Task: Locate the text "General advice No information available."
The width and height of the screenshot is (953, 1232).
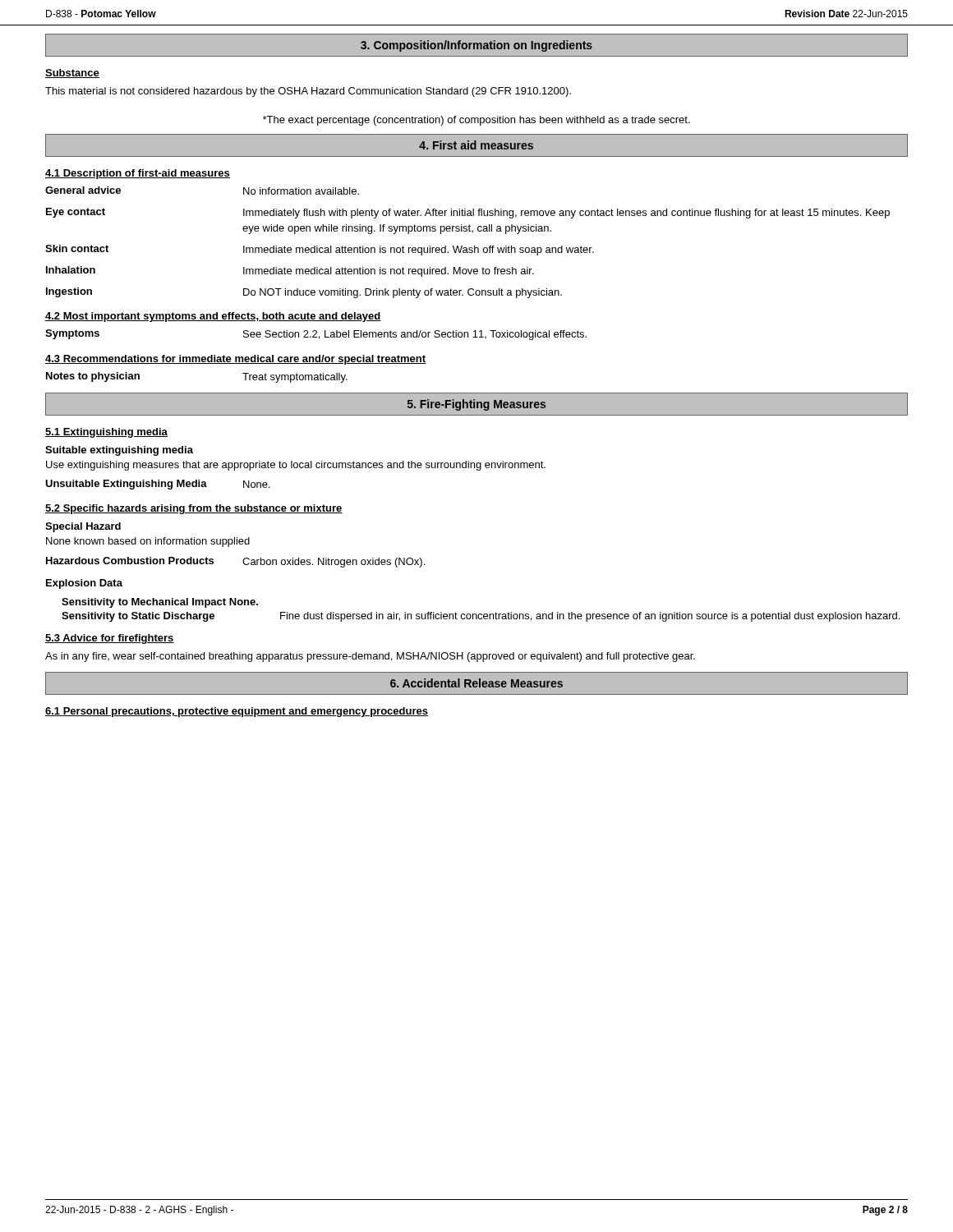Action: coord(78,191)
